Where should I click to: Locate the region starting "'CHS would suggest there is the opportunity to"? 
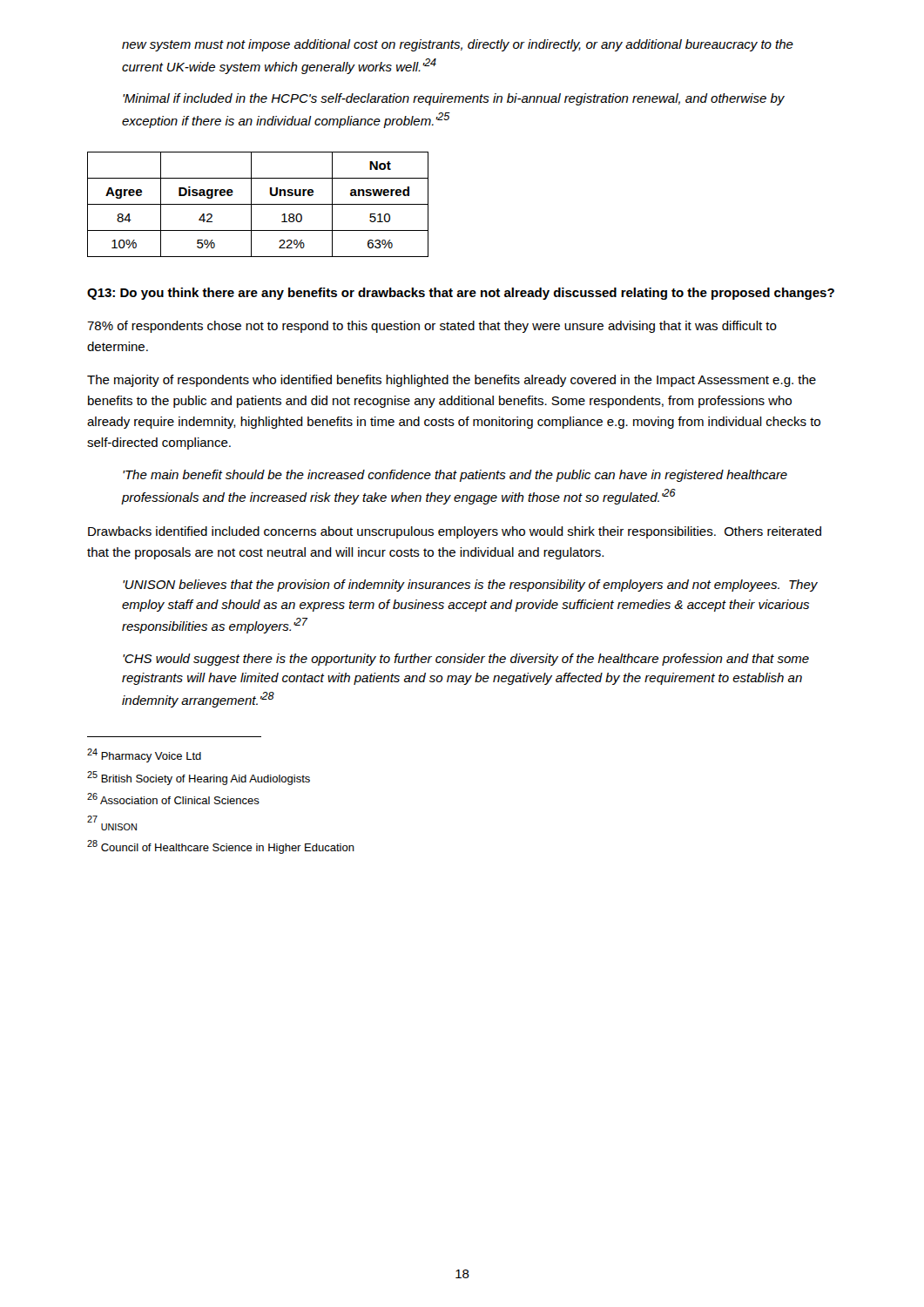[466, 679]
